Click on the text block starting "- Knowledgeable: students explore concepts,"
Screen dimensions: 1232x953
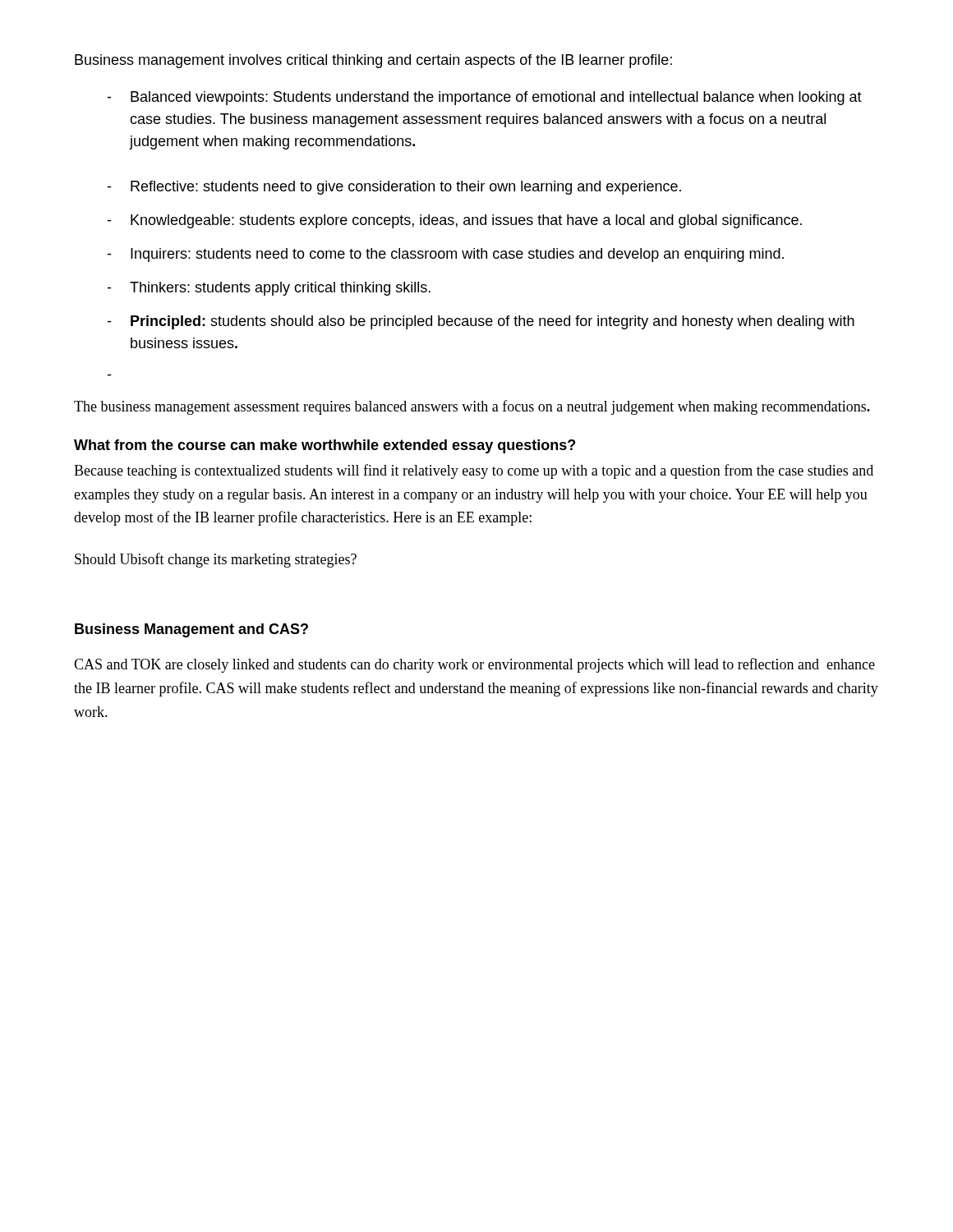click(x=493, y=221)
